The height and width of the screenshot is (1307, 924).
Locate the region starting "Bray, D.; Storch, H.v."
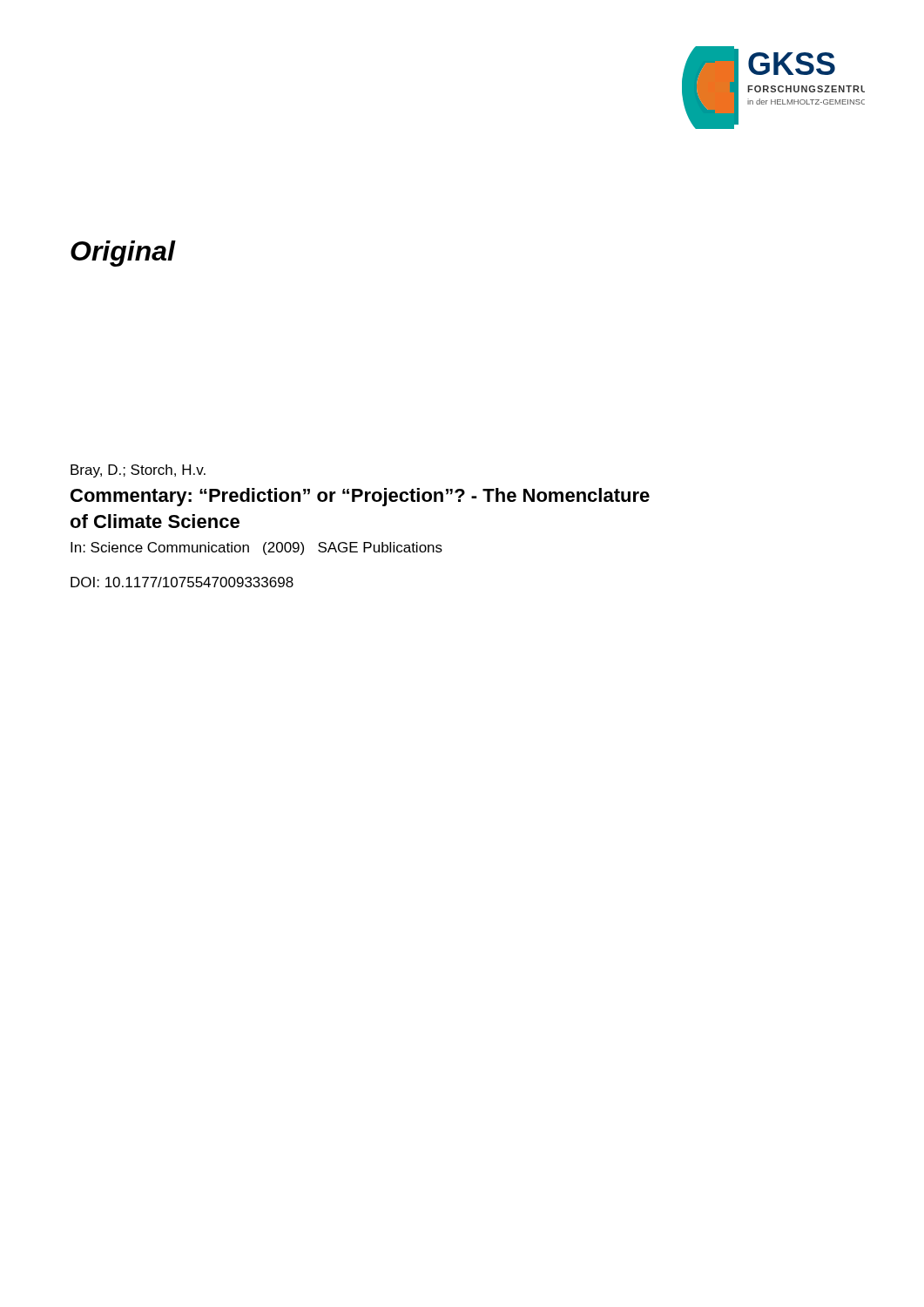(x=138, y=470)
